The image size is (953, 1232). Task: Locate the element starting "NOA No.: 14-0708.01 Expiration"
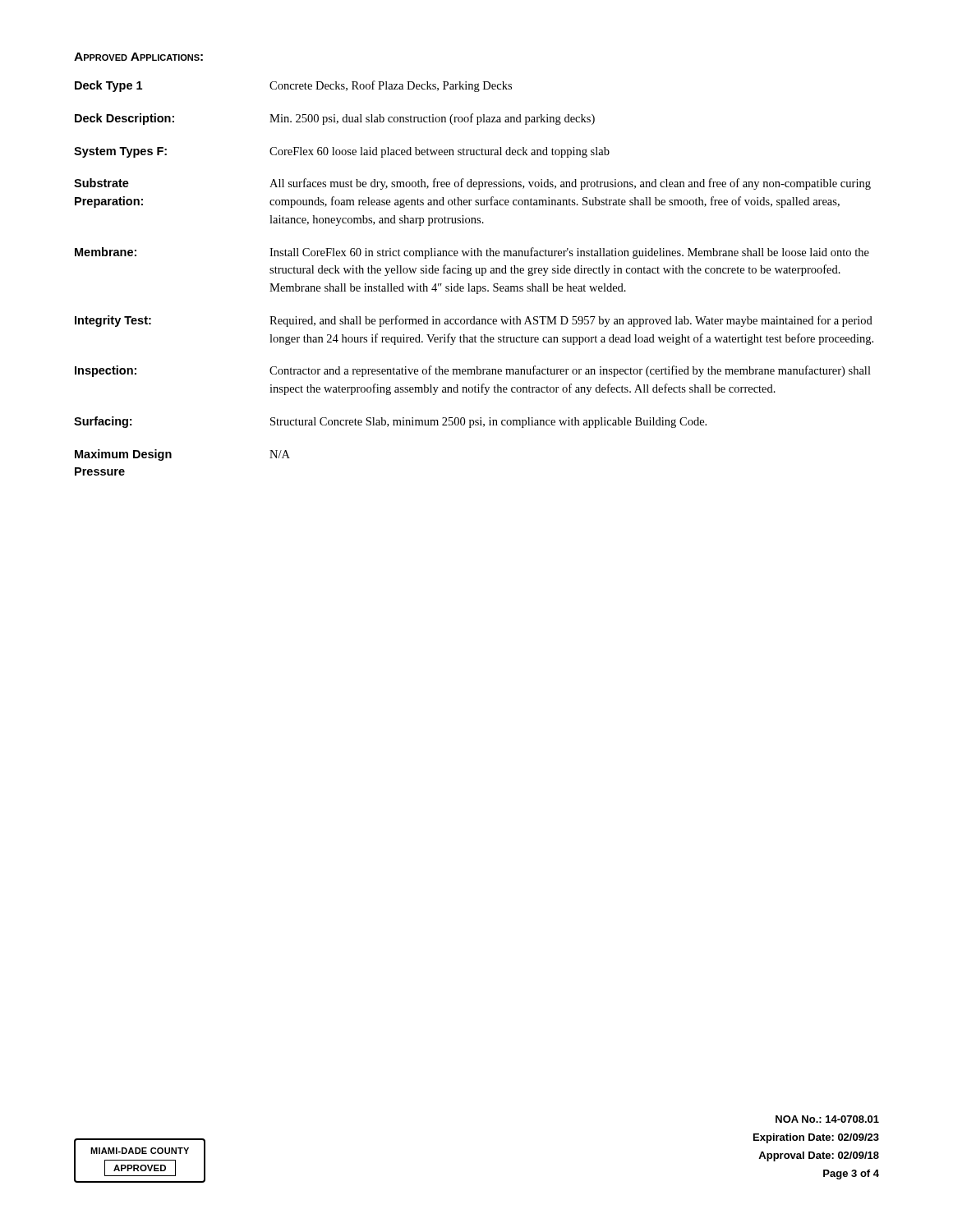pos(816,1146)
